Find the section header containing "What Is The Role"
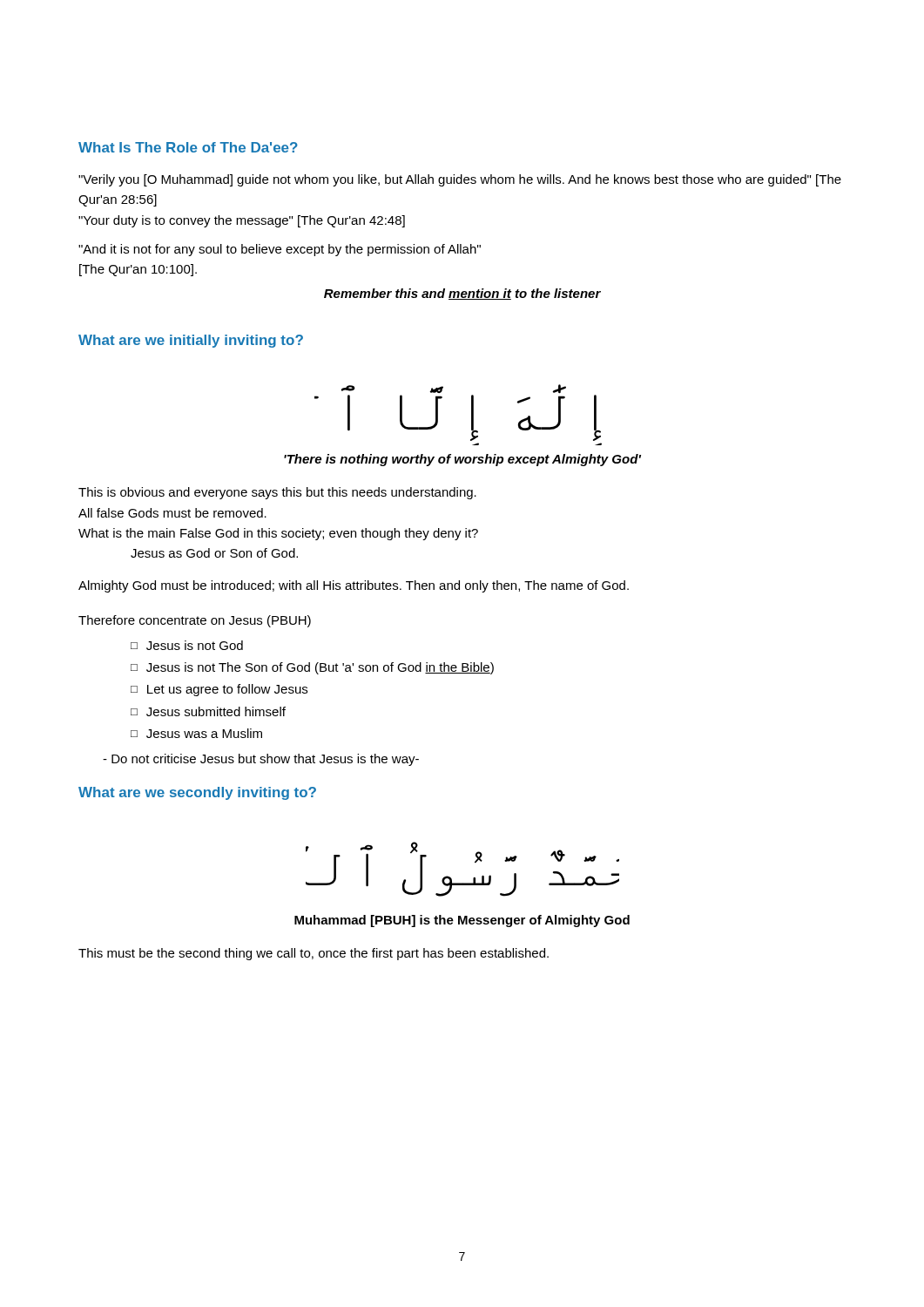 point(188,148)
